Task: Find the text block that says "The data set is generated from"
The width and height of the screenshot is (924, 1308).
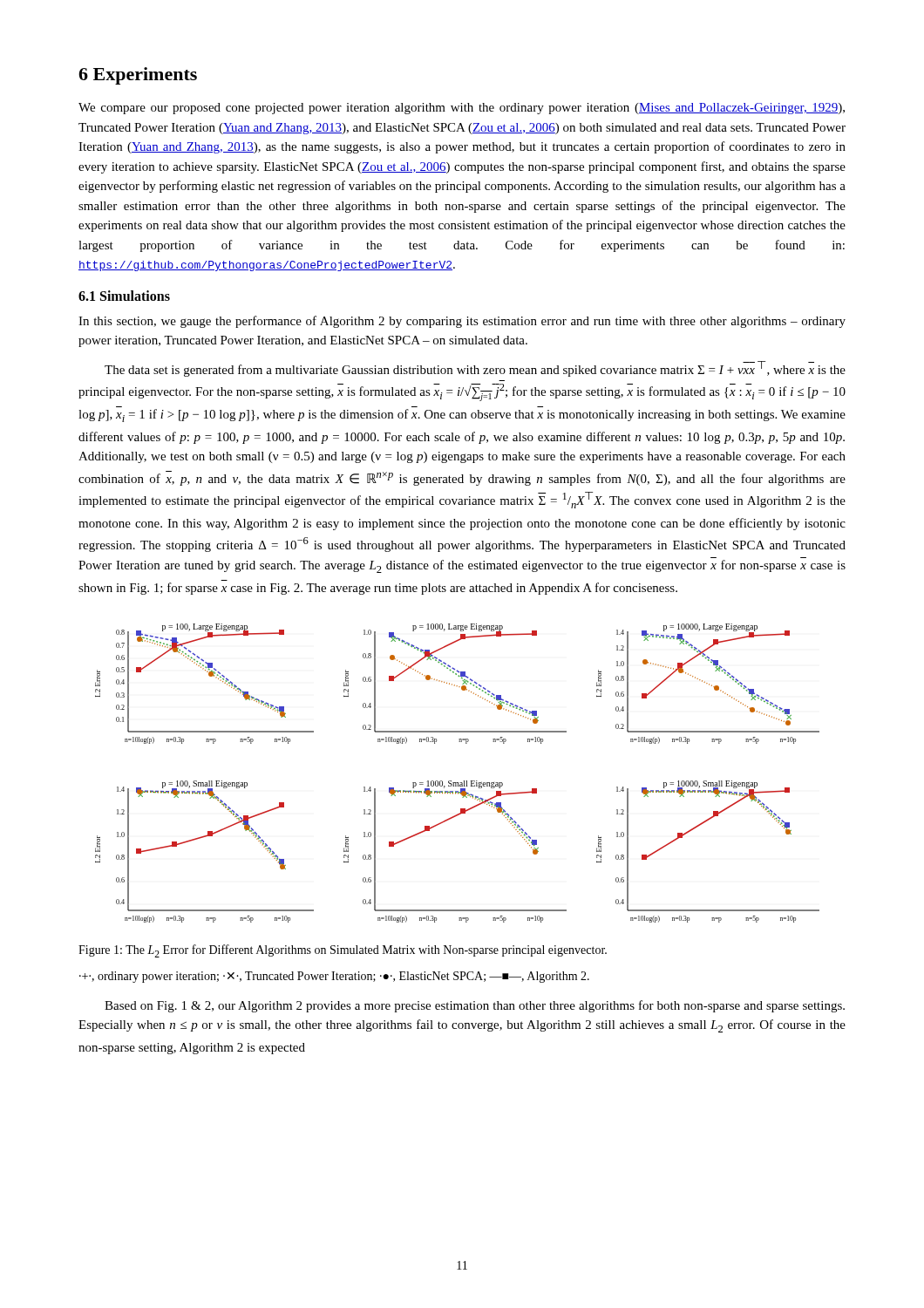Action: click(x=462, y=477)
